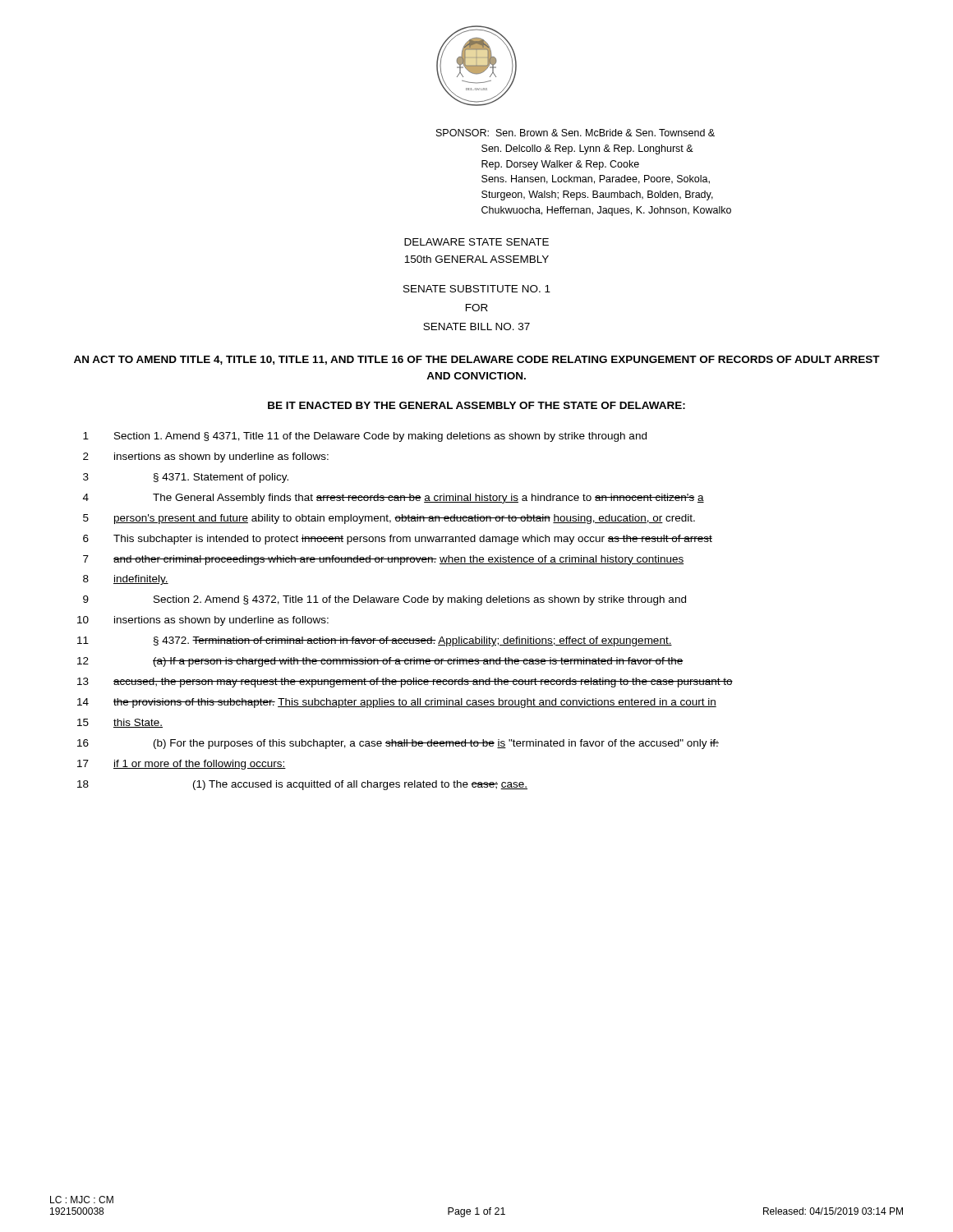Click the passage that begins "BE IT ENACTED BY THE GENERAL ASSEMBLY"

click(476, 405)
